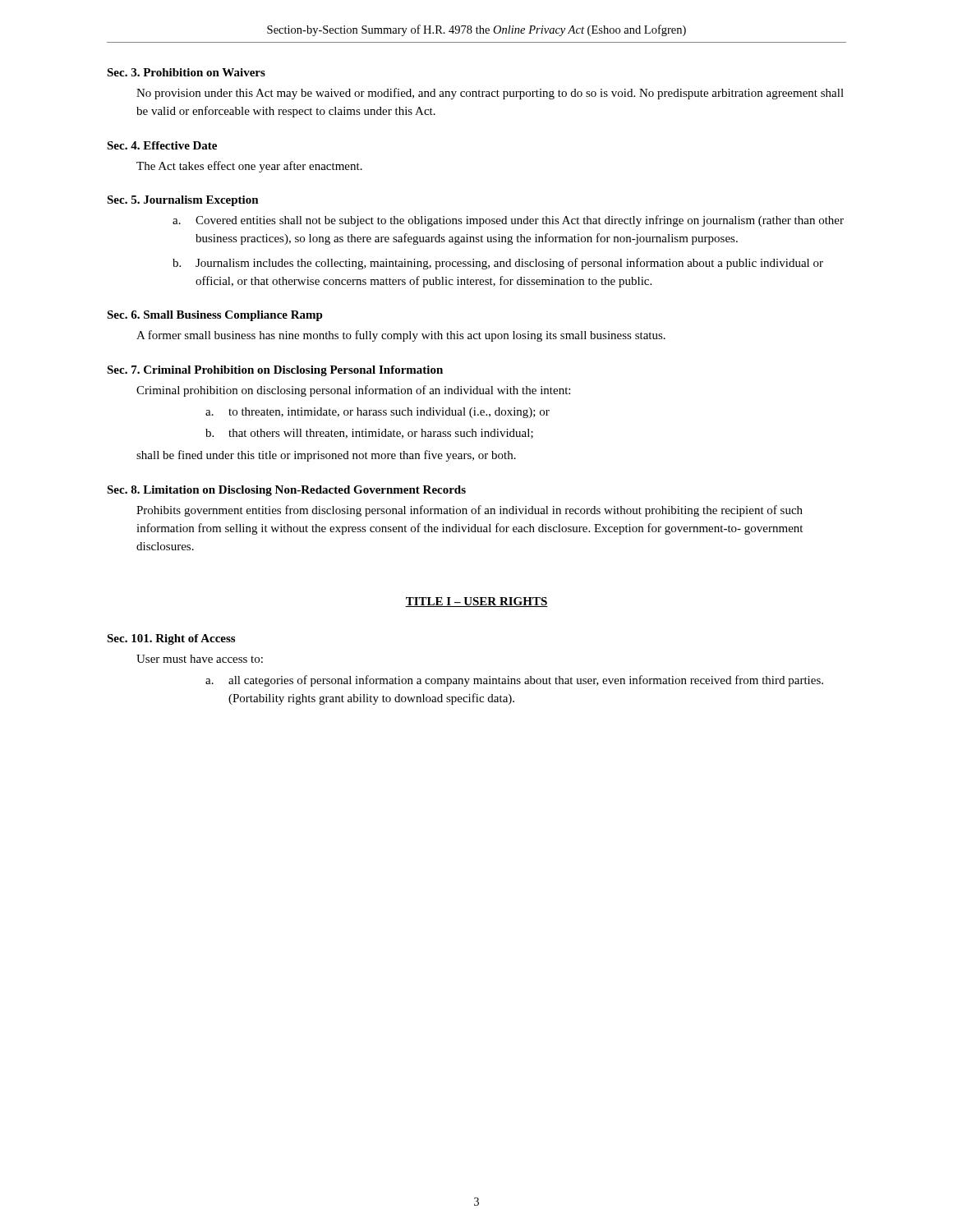953x1232 pixels.
Task: Select the text starting "Prohibits government entities"
Action: click(470, 528)
